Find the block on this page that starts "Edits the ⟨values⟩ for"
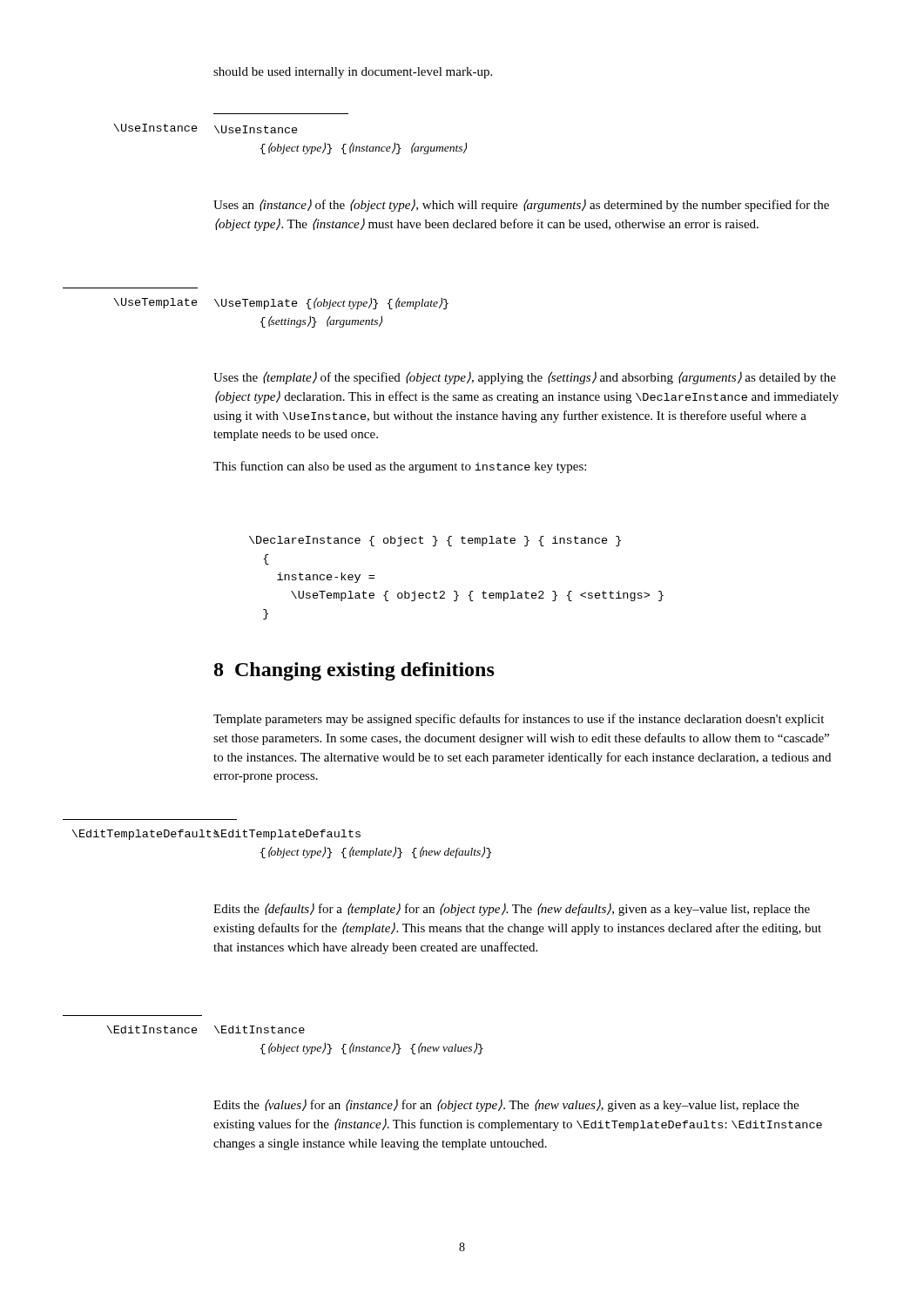 click(x=527, y=1125)
